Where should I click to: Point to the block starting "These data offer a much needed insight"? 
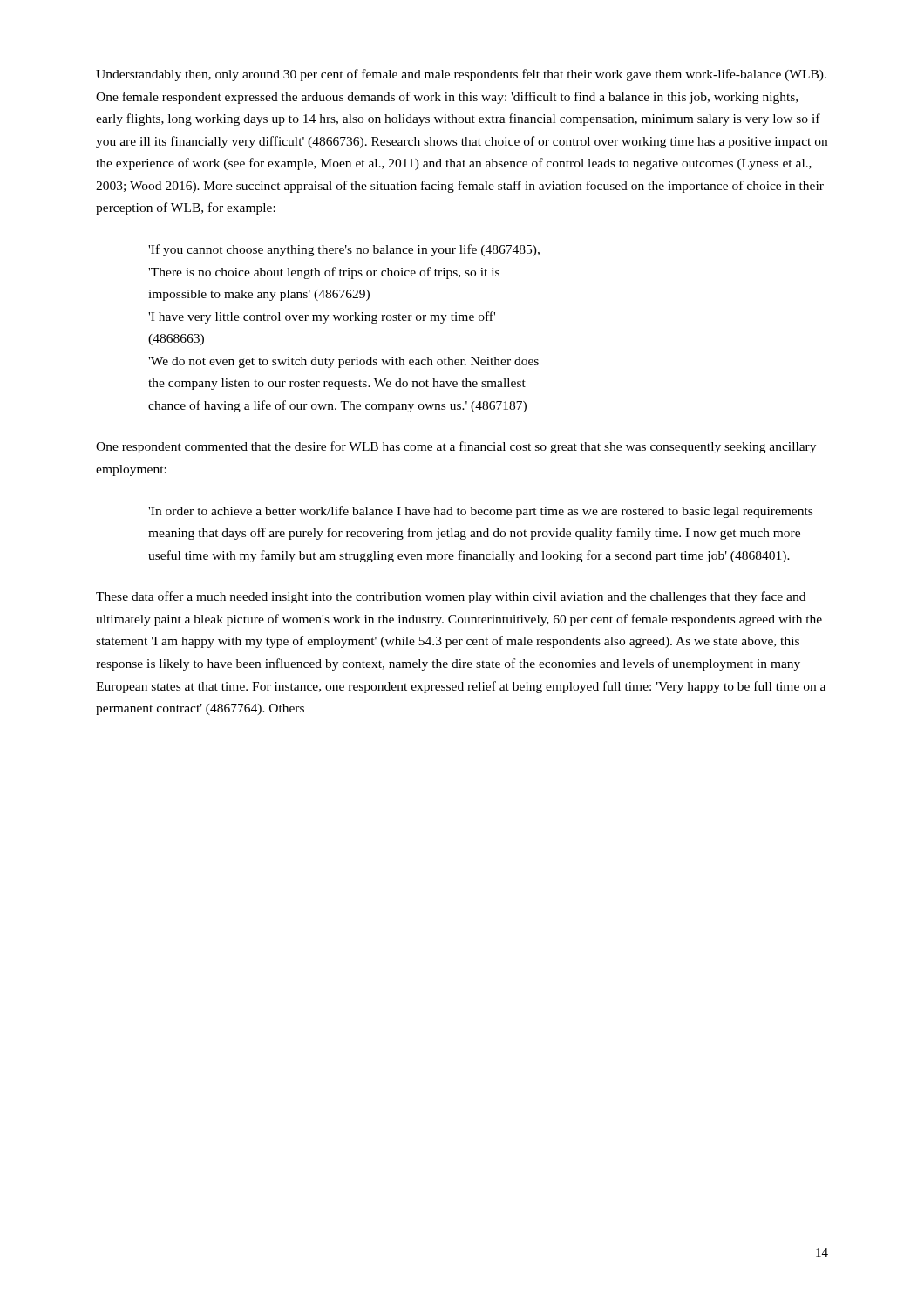point(461,652)
